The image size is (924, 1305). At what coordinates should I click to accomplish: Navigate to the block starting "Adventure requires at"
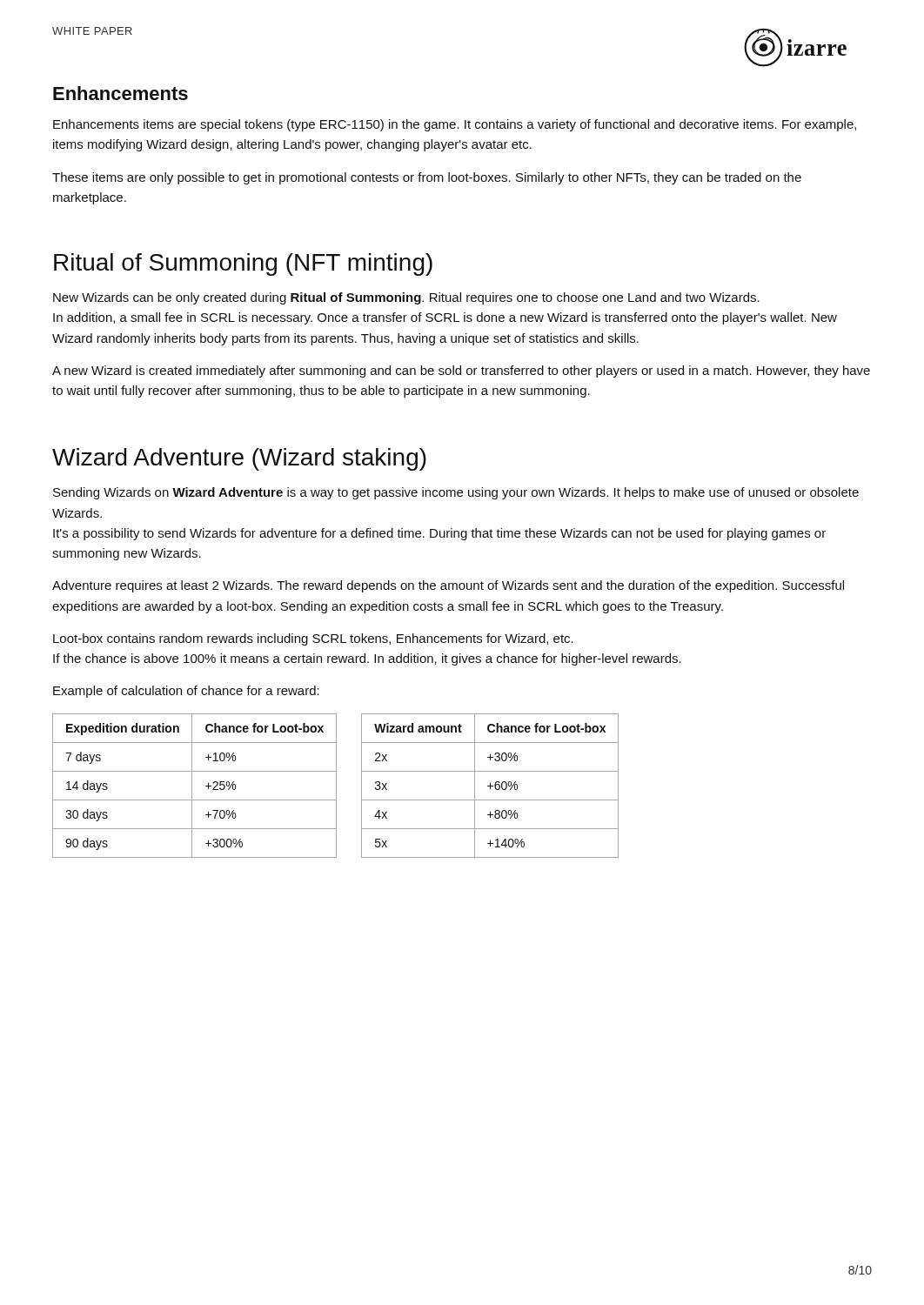[x=449, y=595]
